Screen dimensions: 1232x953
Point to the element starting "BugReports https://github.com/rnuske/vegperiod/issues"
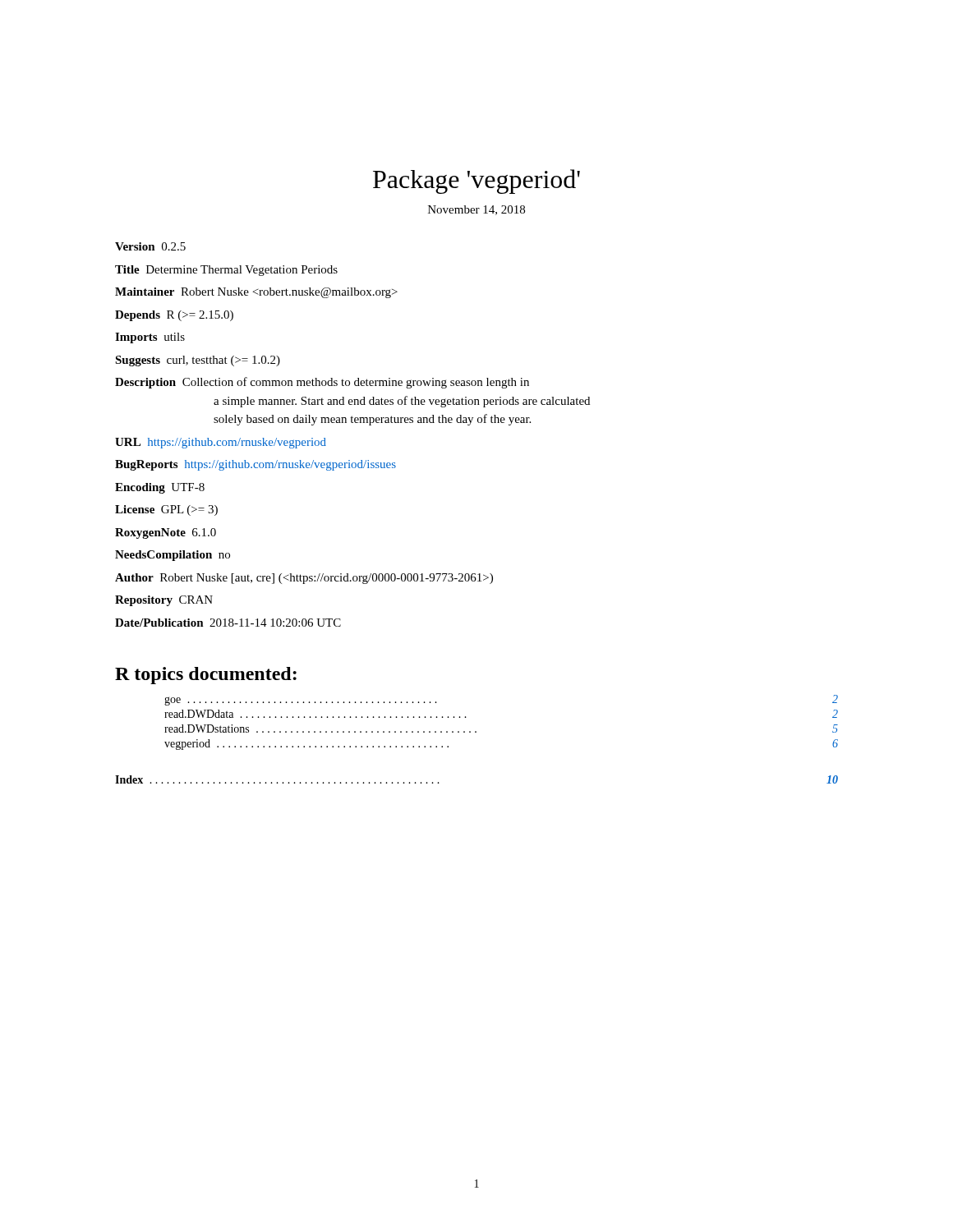[x=256, y=464]
